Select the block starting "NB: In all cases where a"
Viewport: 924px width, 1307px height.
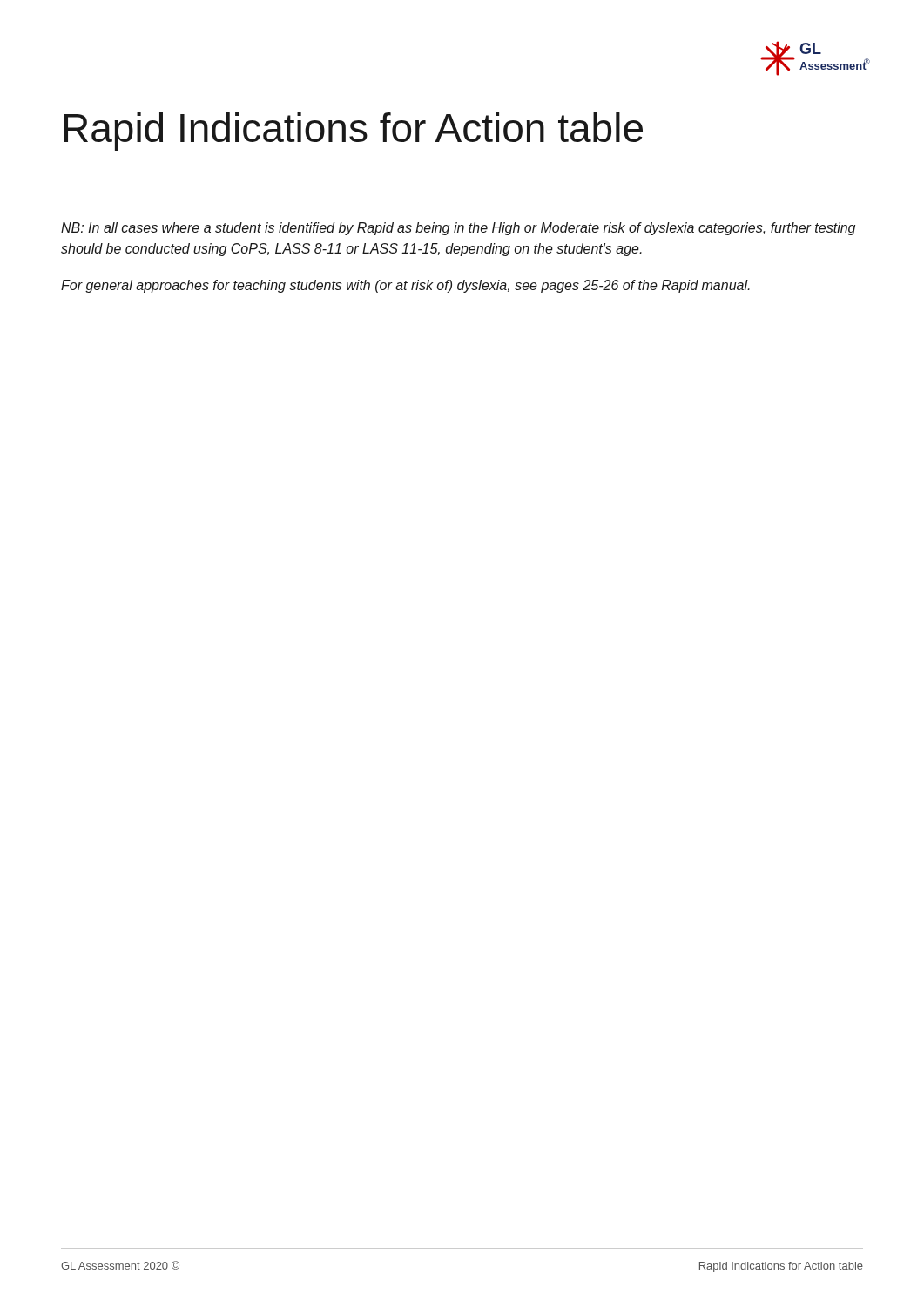(x=462, y=239)
